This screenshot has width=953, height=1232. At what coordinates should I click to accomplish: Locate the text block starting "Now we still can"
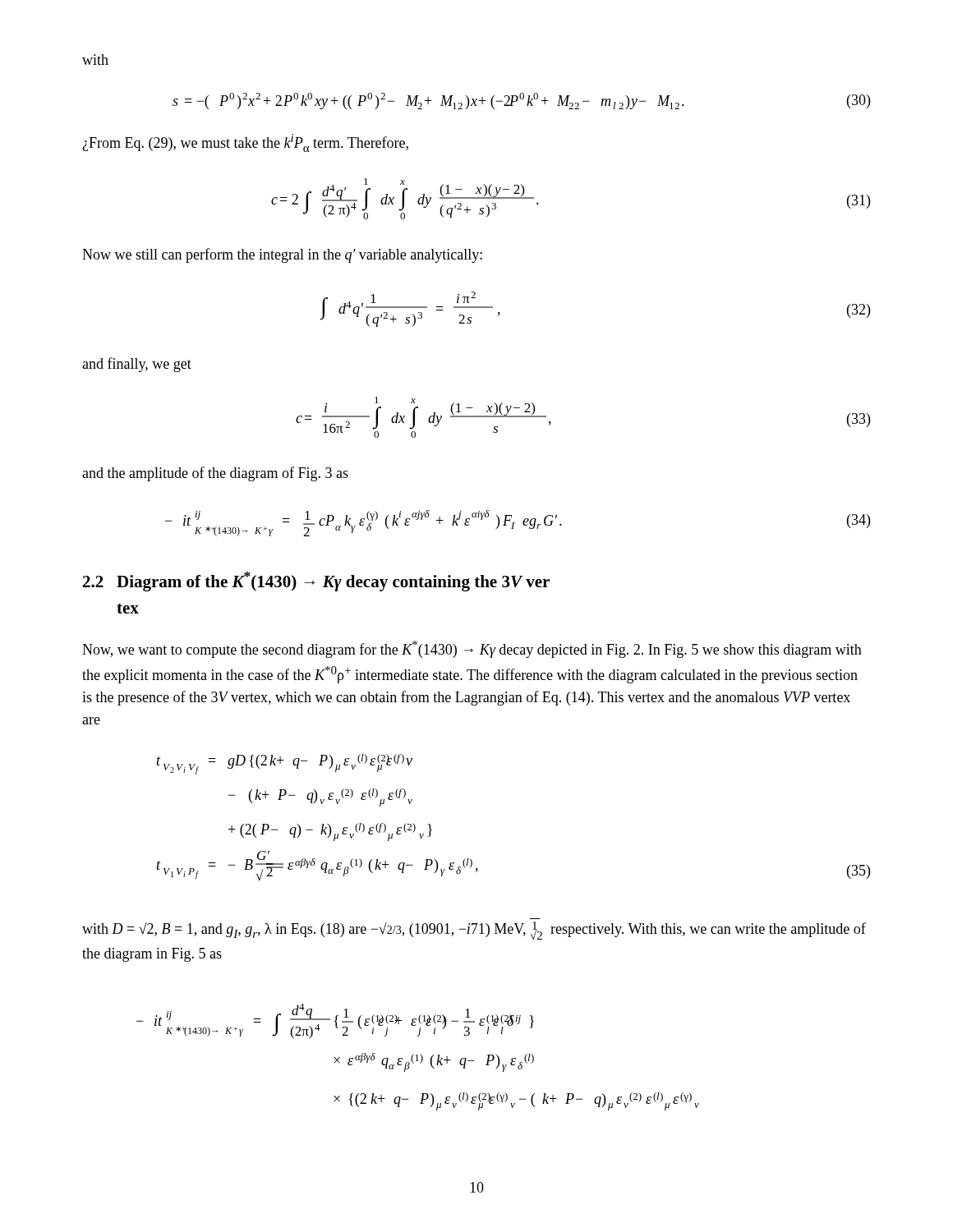(x=283, y=255)
